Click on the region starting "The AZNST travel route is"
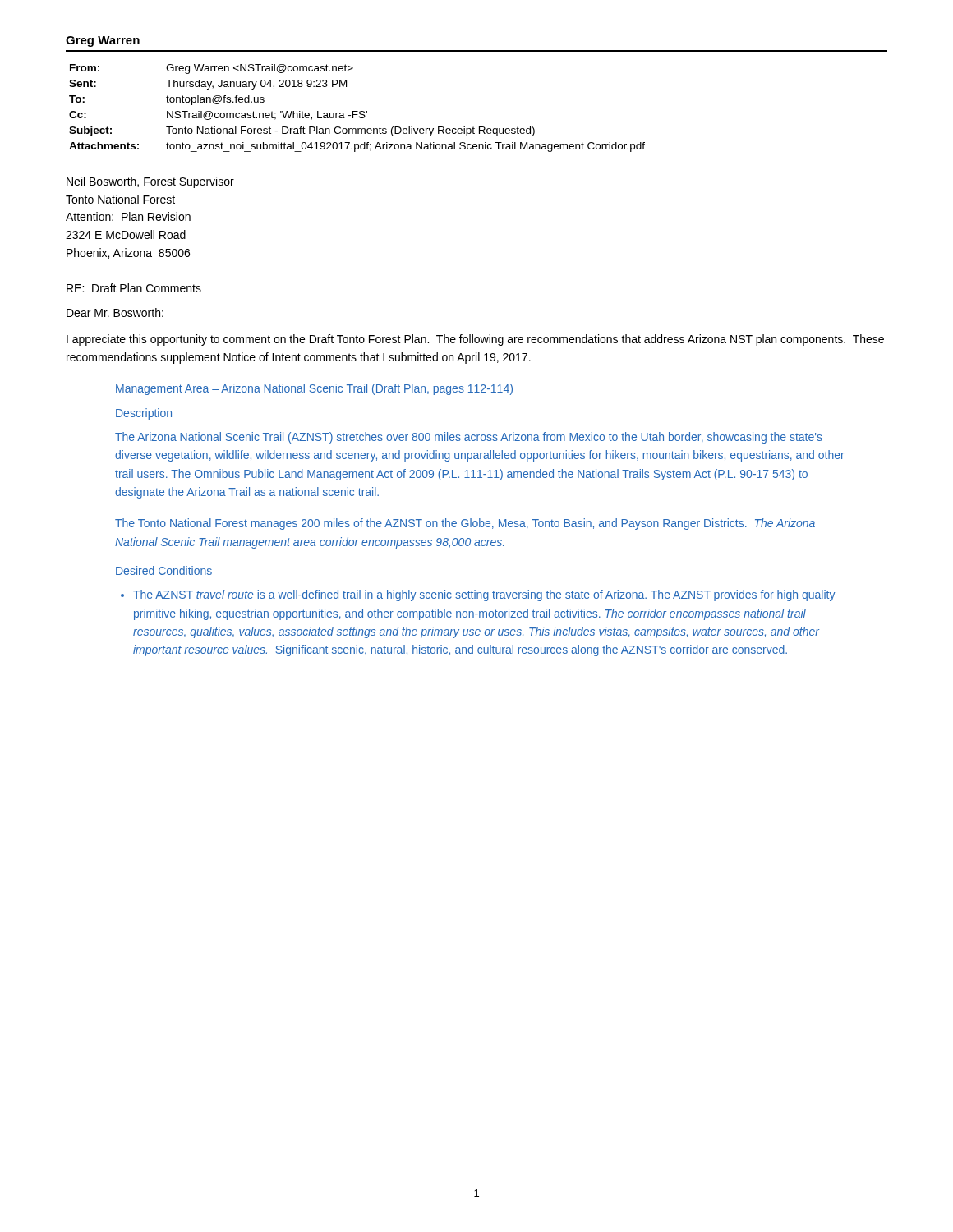Screen dimensions: 1232x953 [x=484, y=622]
